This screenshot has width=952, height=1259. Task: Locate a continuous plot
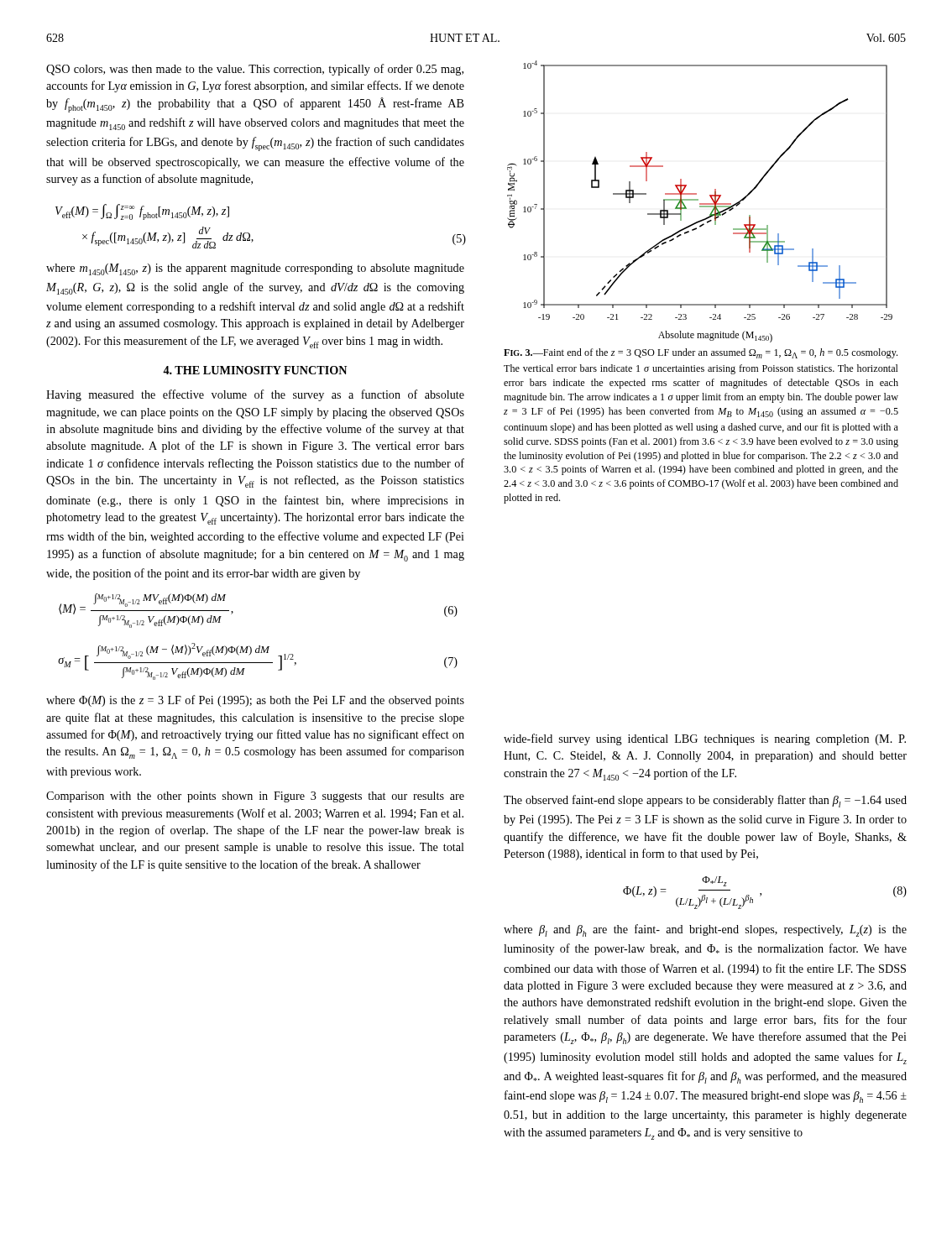pyautogui.click(x=701, y=200)
